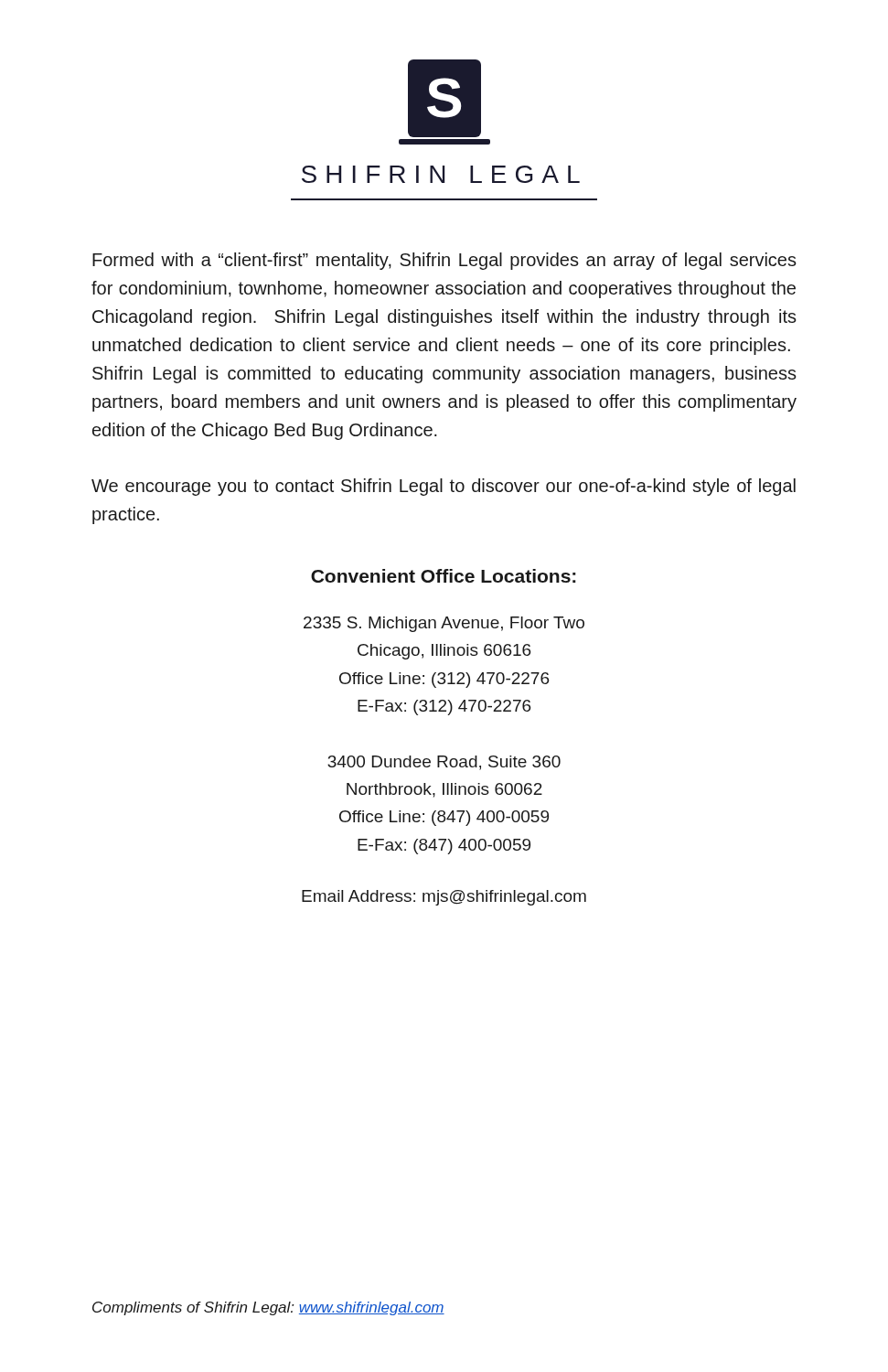The image size is (888, 1372).
Task: Find the element starting "3400 Dundee Road, Suite 360 Northbrook, Illinois"
Action: point(444,803)
